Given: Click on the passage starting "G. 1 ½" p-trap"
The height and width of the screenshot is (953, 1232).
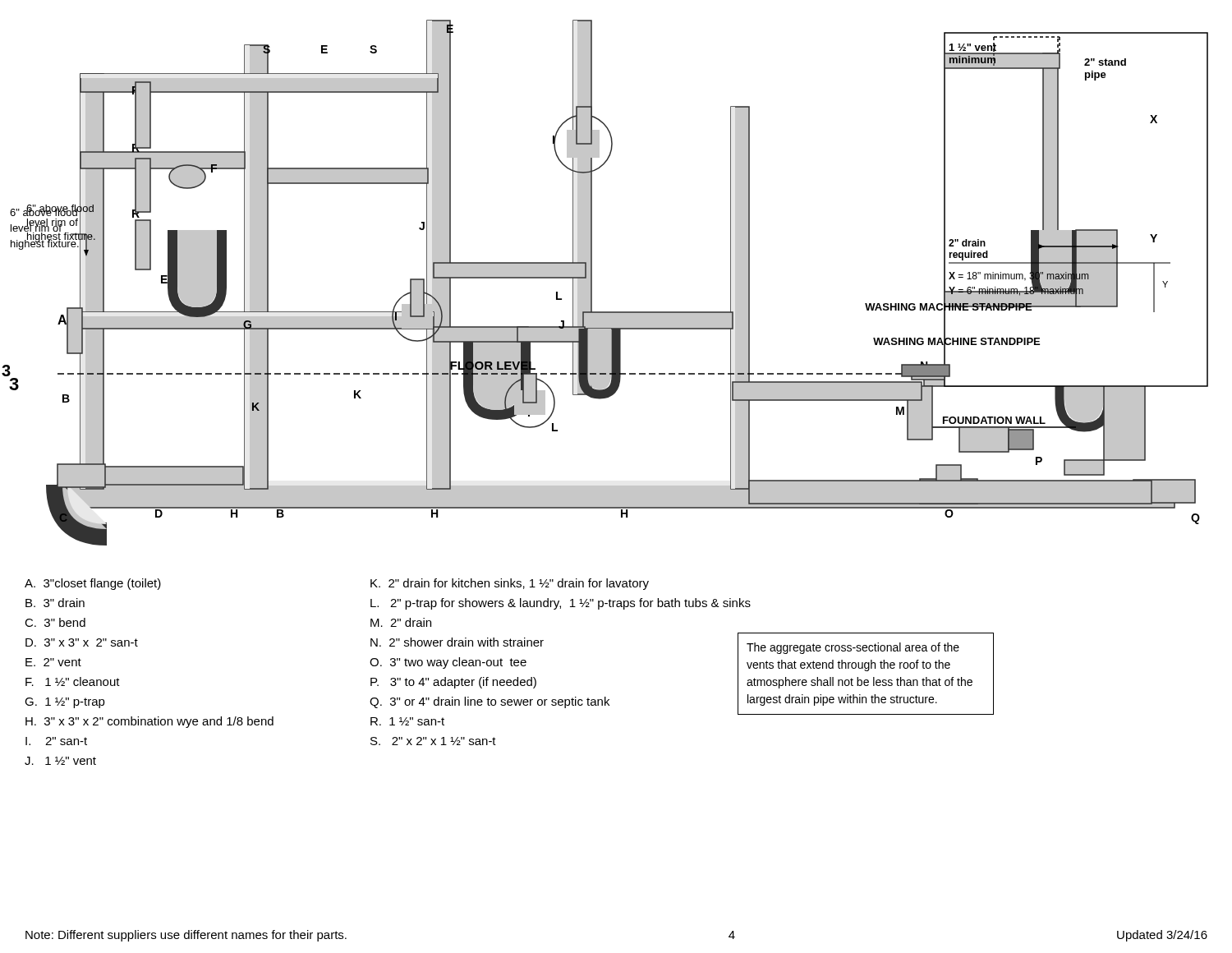Looking at the screenshot, I should [65, 701].
